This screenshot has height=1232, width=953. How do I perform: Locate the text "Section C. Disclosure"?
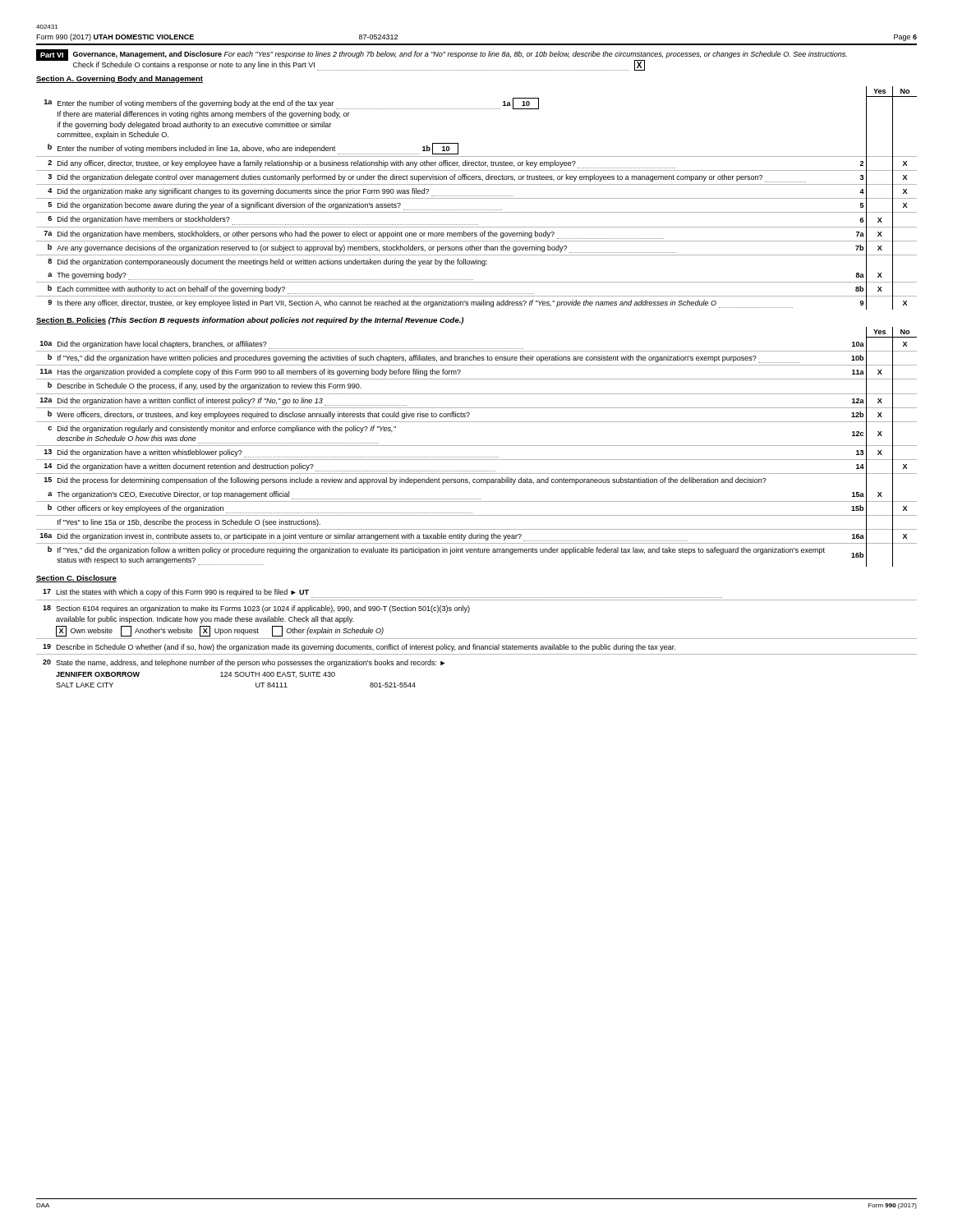click(76, 578)
